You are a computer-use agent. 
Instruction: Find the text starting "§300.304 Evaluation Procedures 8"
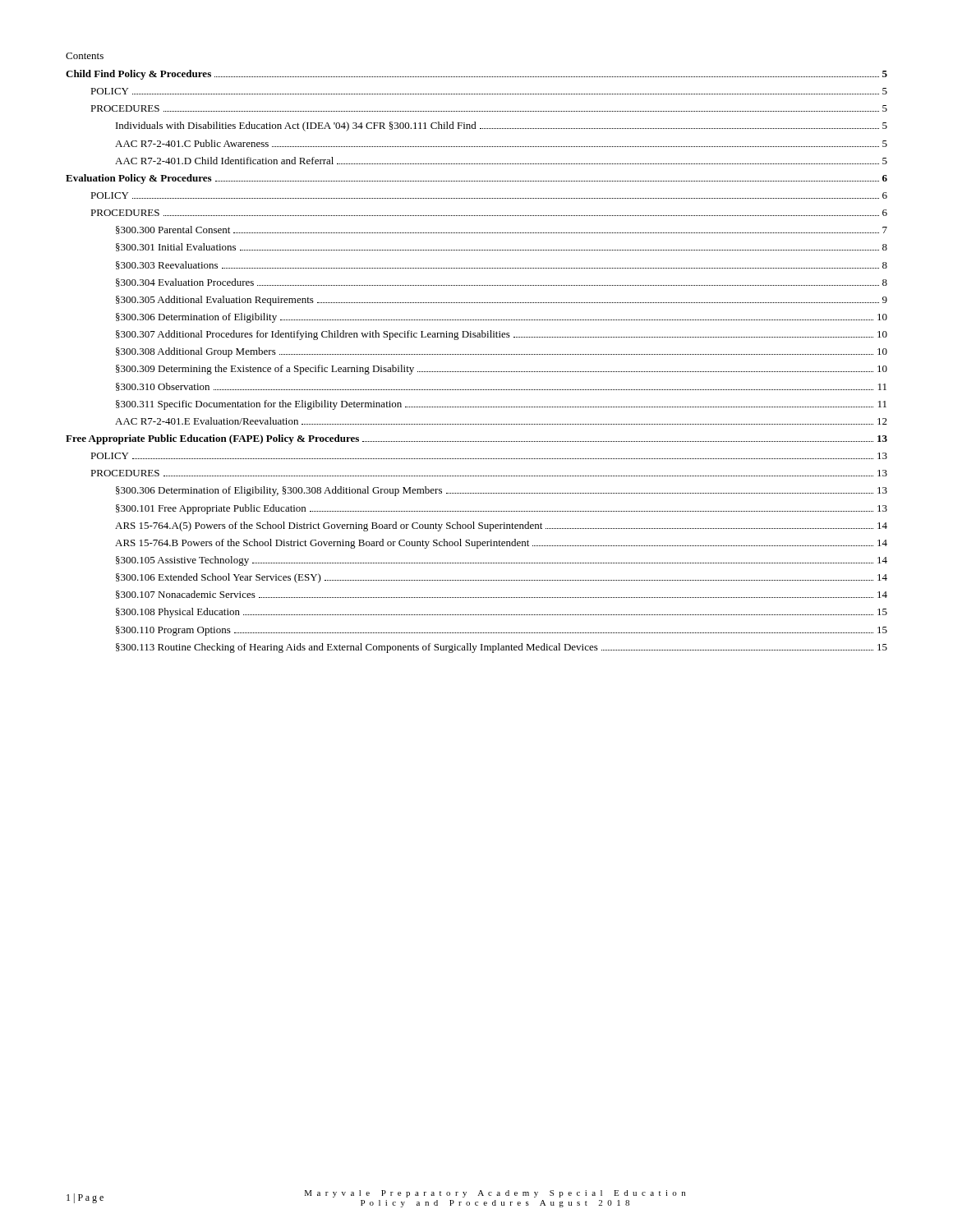coord(476,282)
